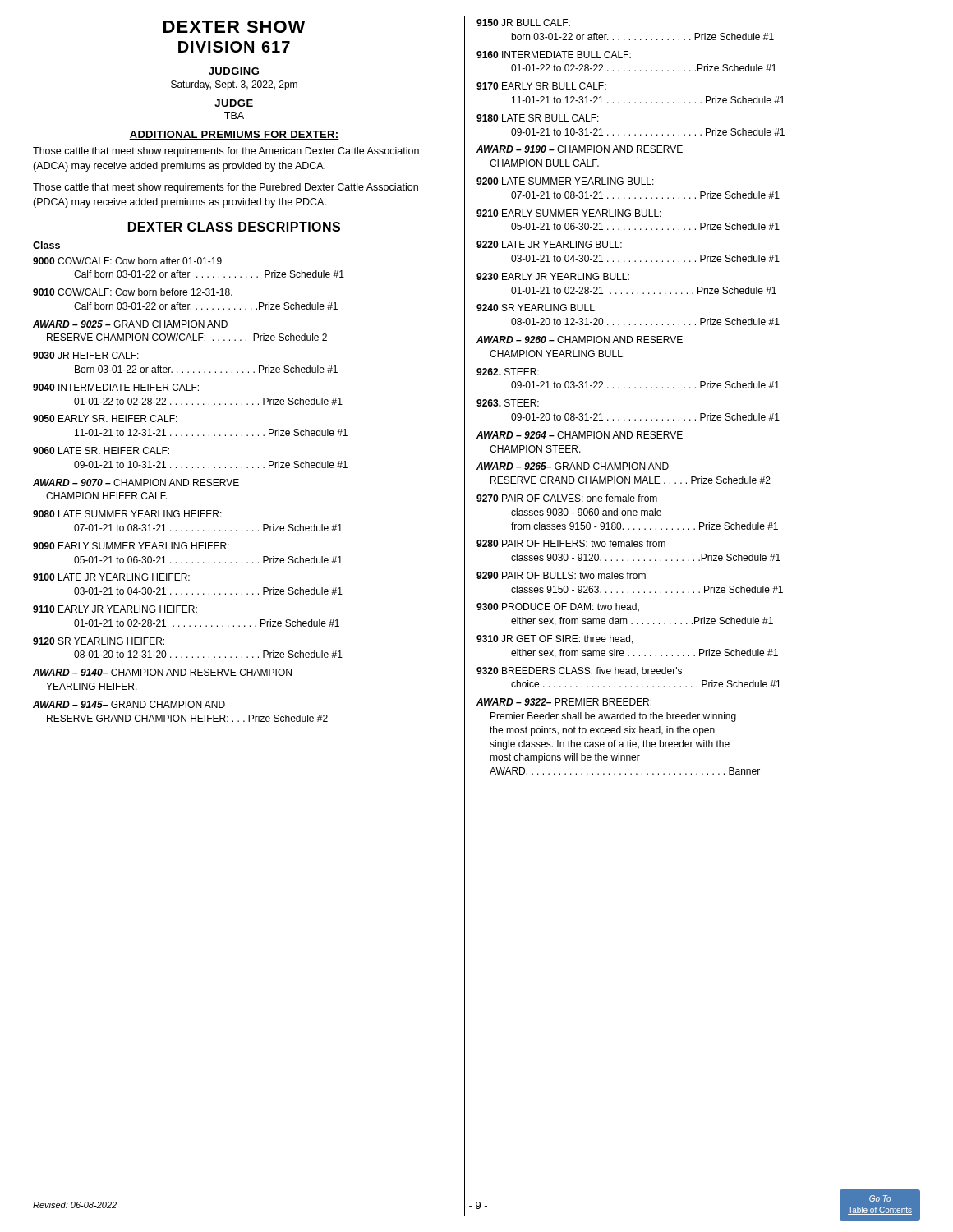Screen dimensions: 1232x953
Task: Navigate to the block starting "9170 EARLY SR BULL CALF: 11-01-21 to 12-31-21"
Action: [x=631, y=93]
